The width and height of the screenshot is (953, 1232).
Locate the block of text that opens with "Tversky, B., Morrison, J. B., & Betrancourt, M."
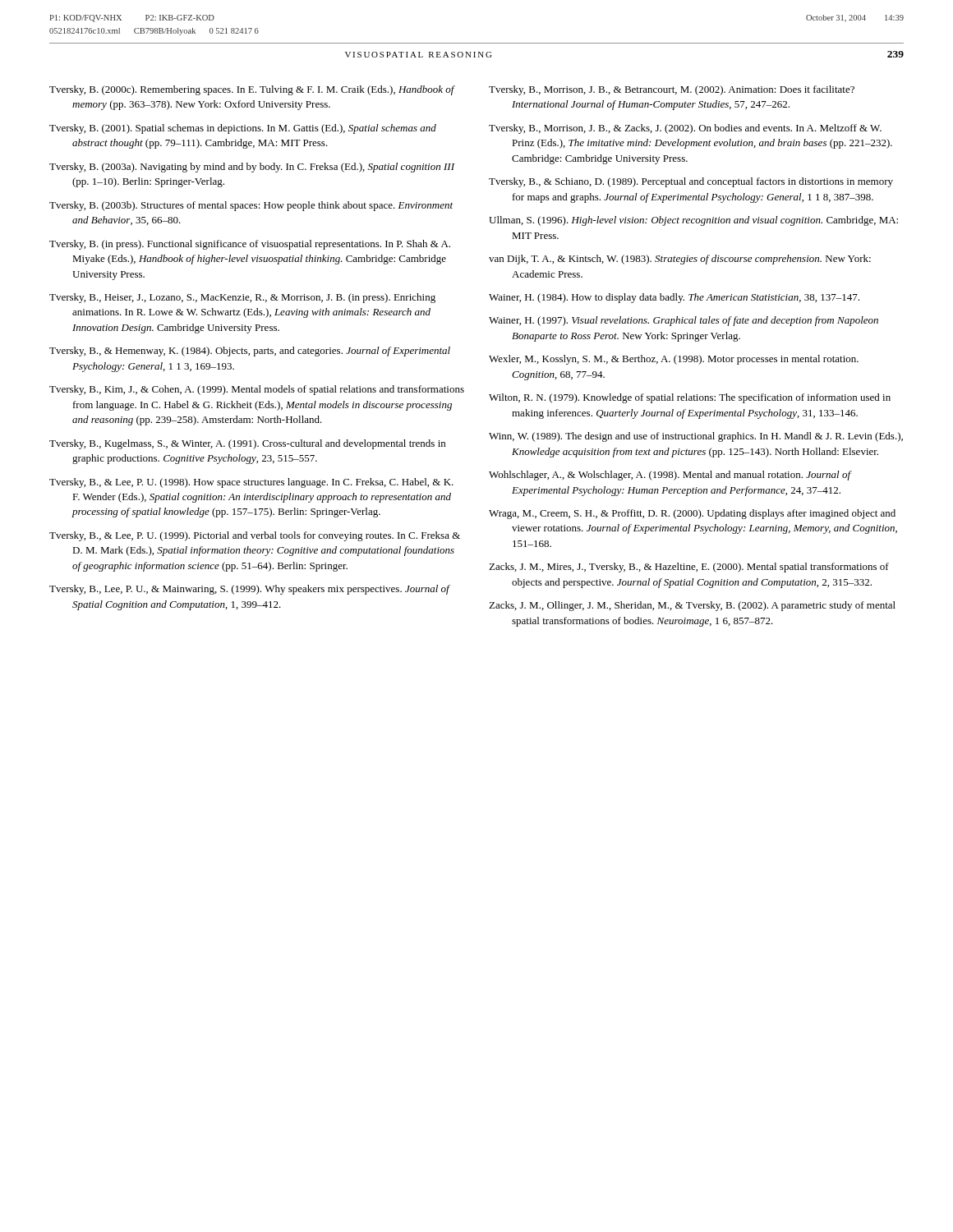click(x=672, y=97)
